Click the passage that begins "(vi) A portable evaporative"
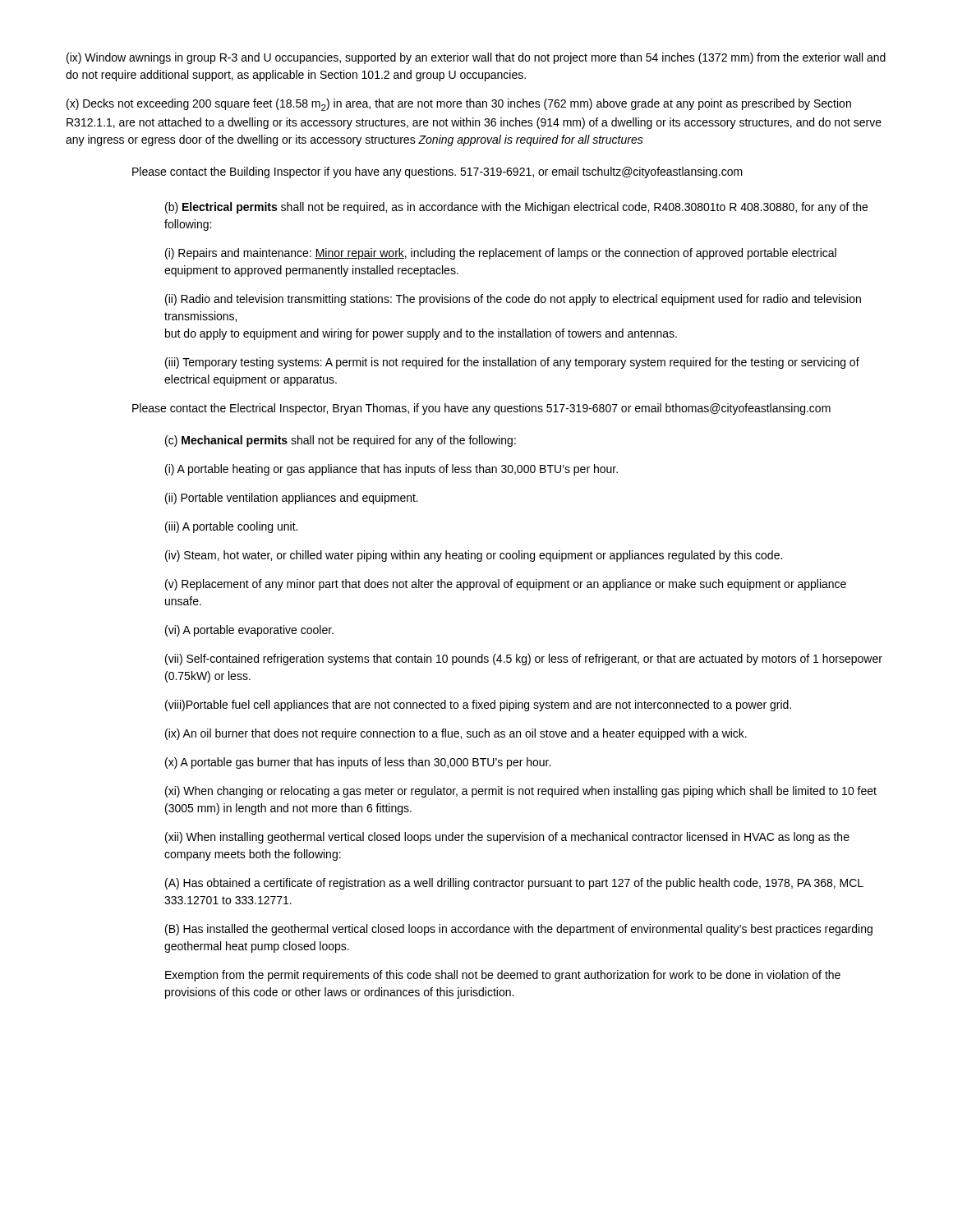953x1232 pixels. [x=249, y=630]
